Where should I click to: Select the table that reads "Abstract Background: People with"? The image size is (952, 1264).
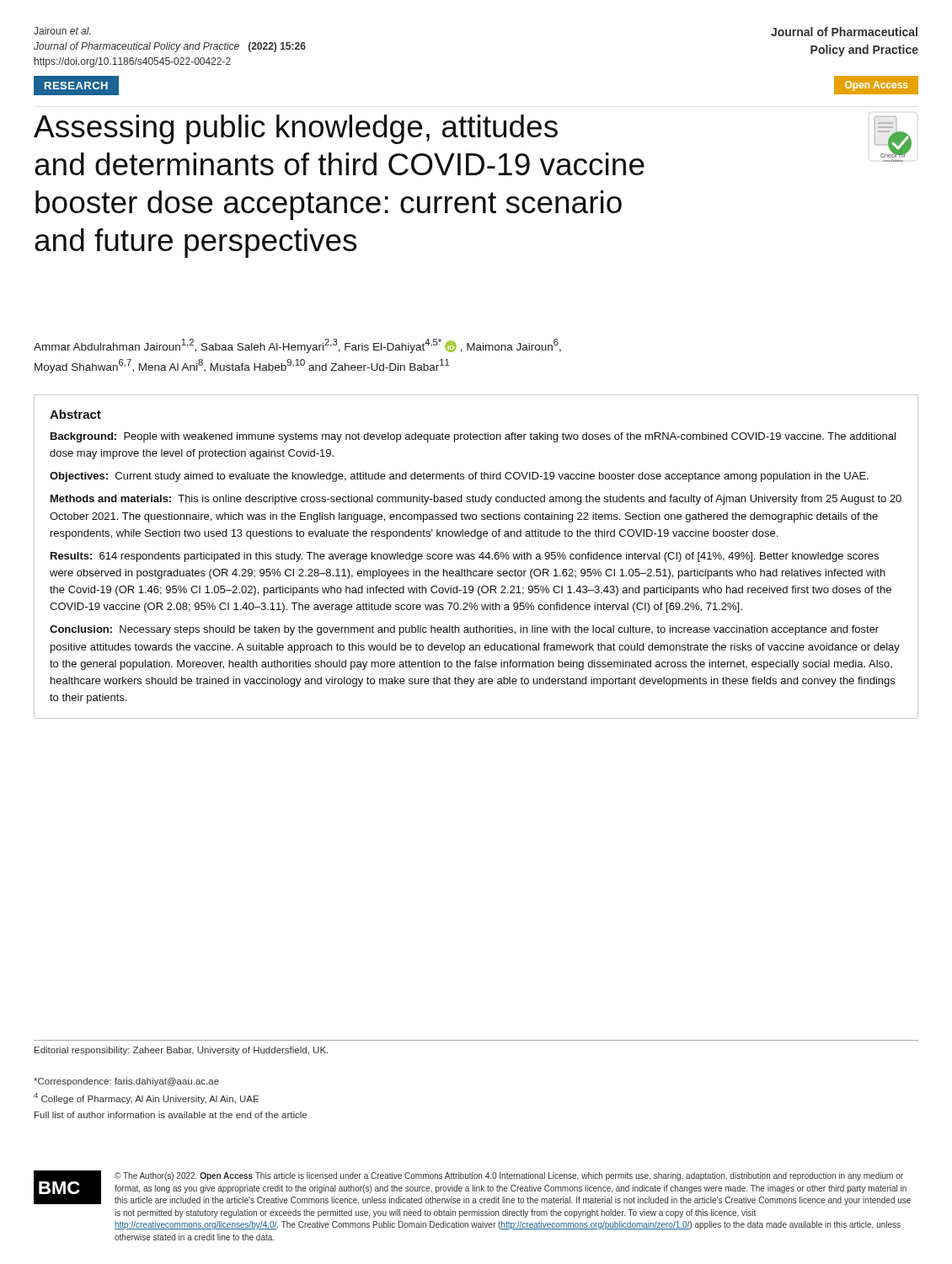476,557
